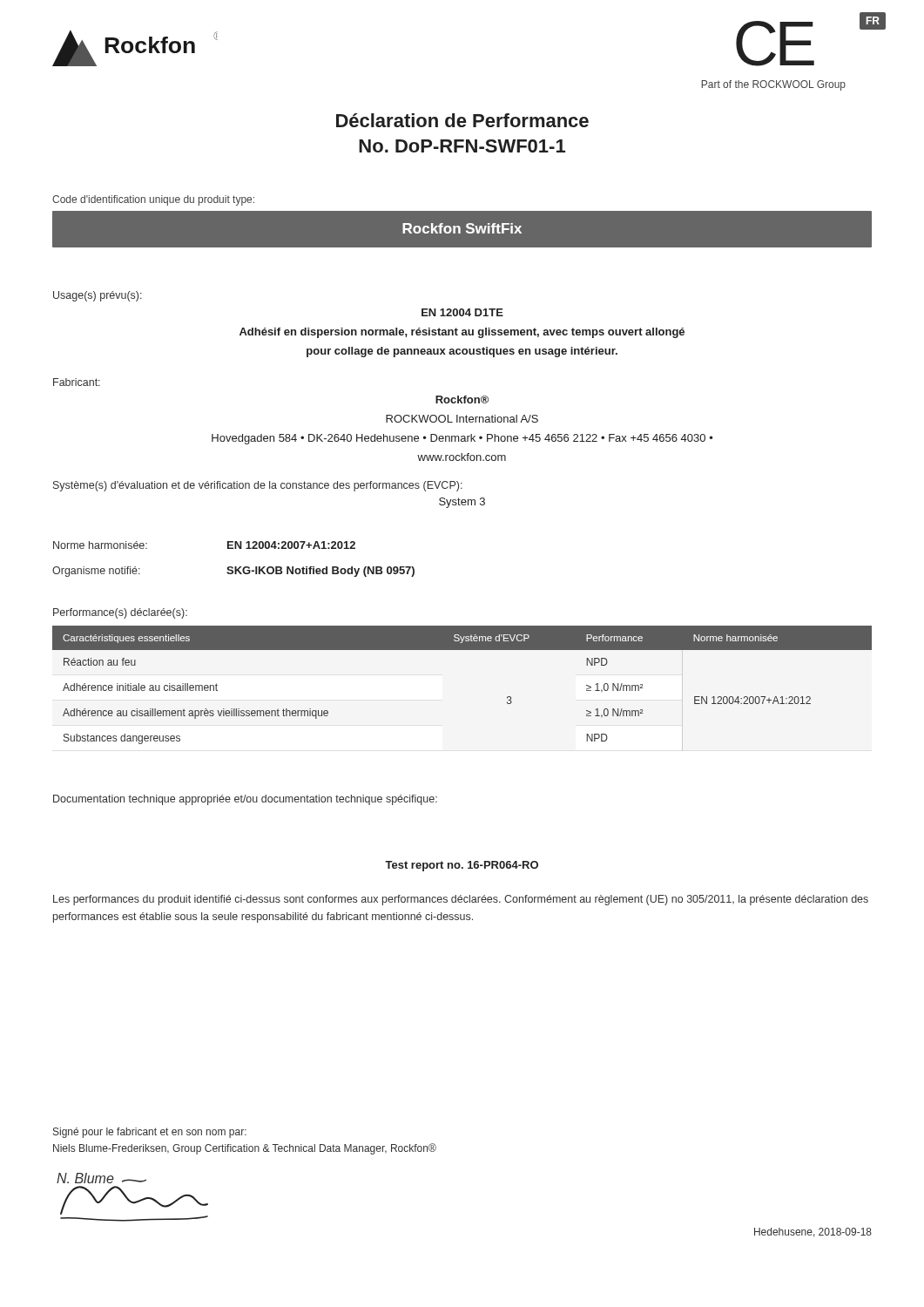924x1307 pixels.
Task: Find "Hedehusene, 2018-09-18" on this page
Action: pyautogui.click(x=812, y=1232)
